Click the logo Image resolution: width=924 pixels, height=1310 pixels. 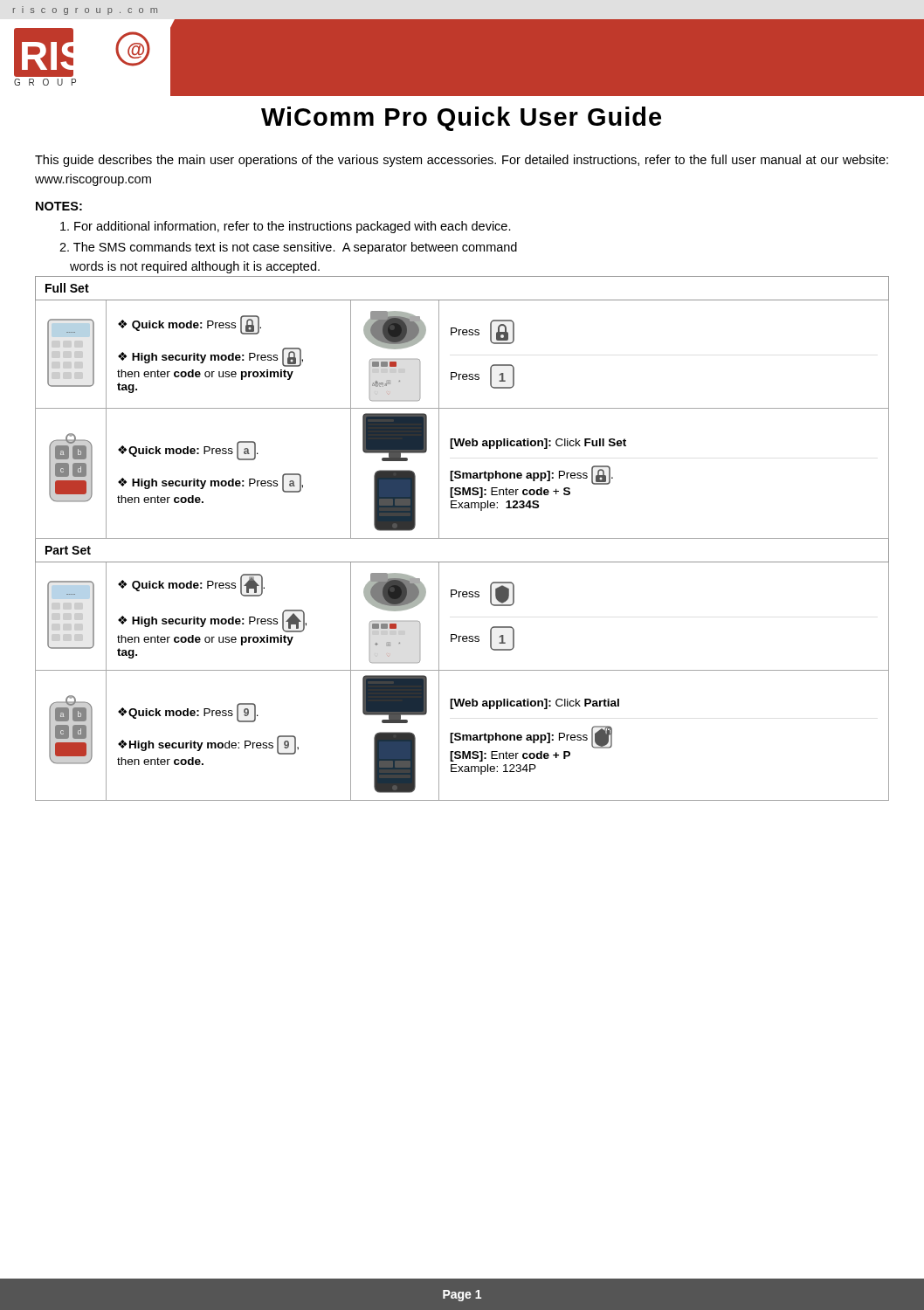(x=462, y=58)
